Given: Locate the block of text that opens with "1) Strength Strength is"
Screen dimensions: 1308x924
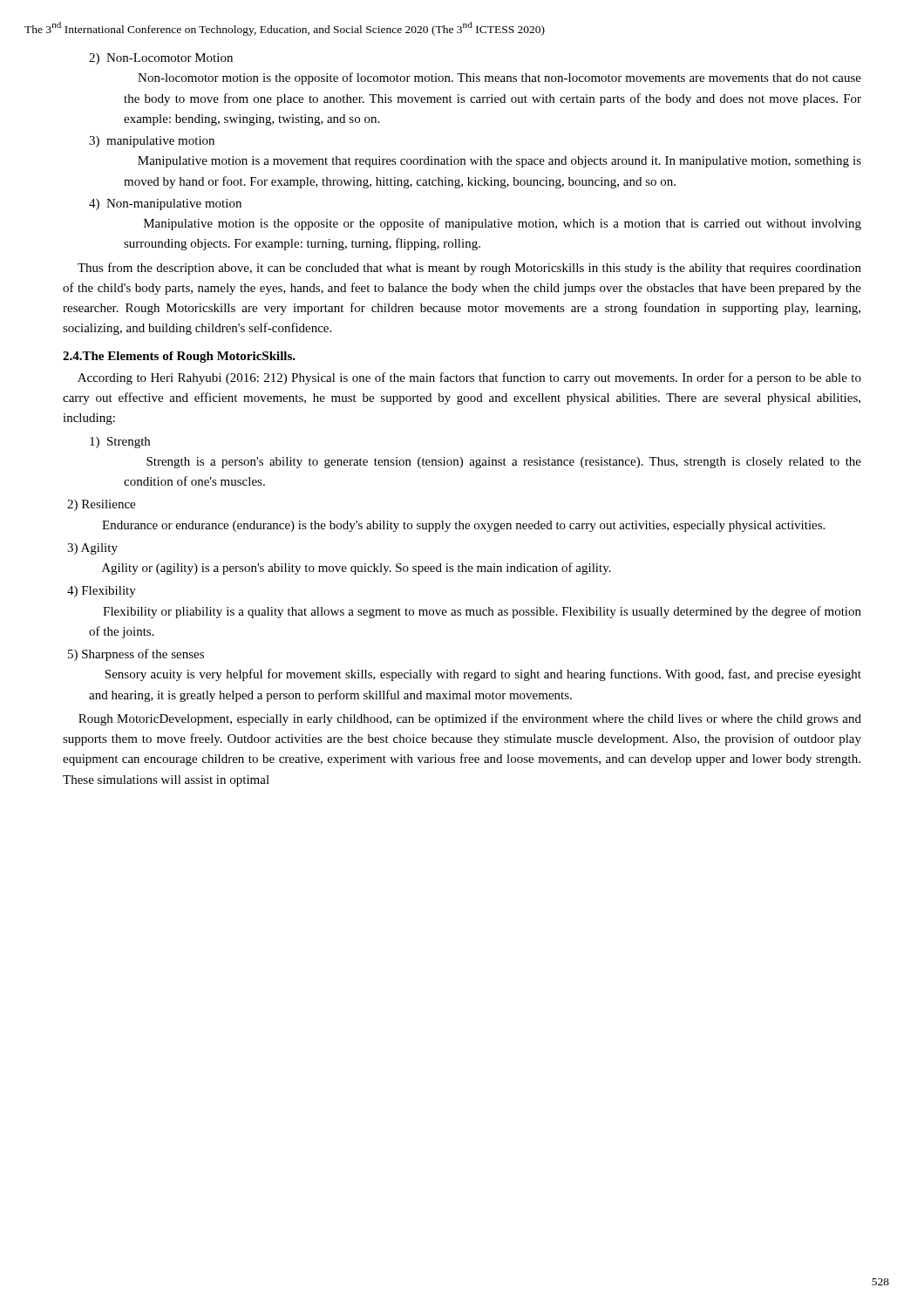Looking at the screenshot, I should (475, 462).
